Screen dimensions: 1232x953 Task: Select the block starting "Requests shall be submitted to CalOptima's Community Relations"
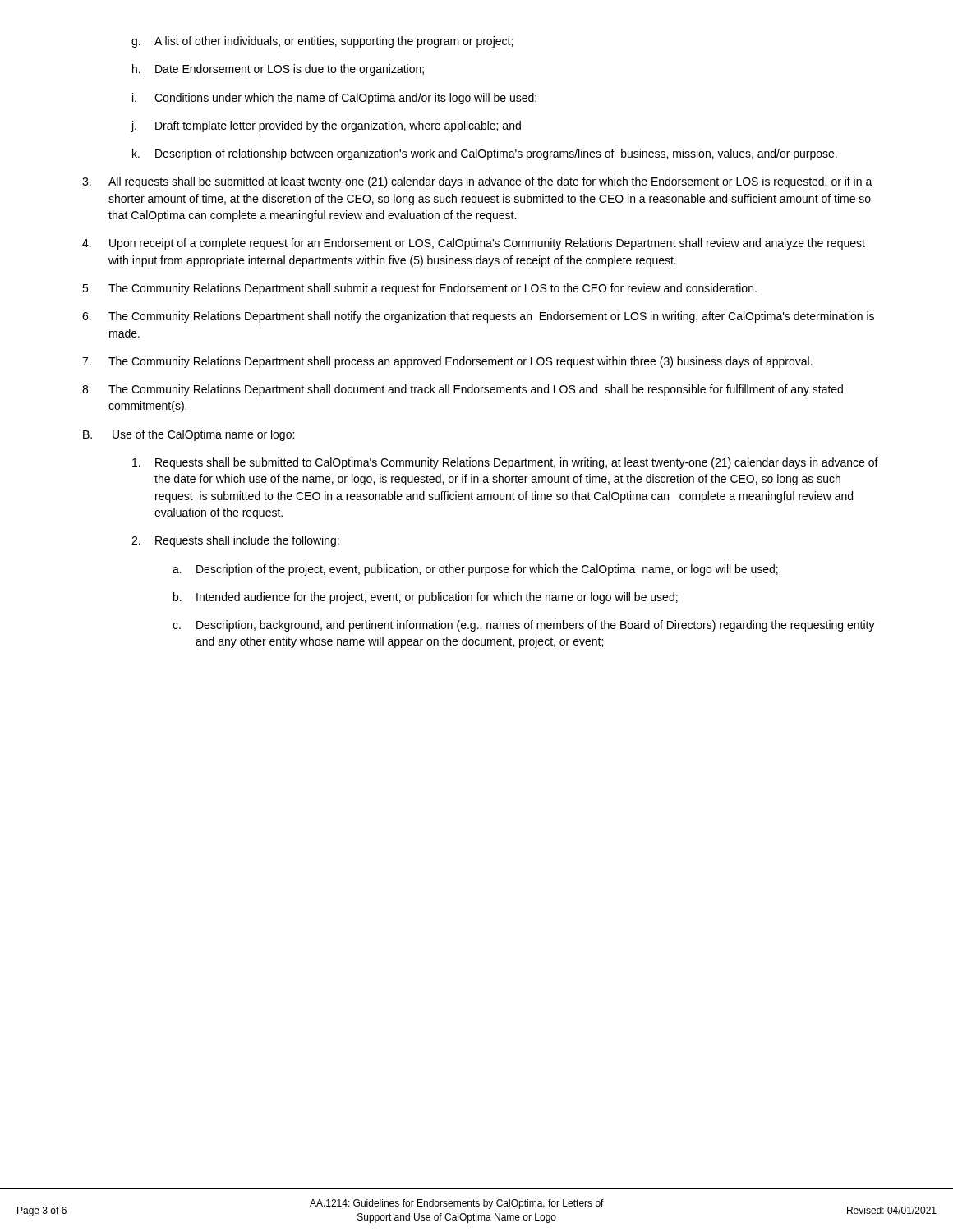click(x=505, y=488)
